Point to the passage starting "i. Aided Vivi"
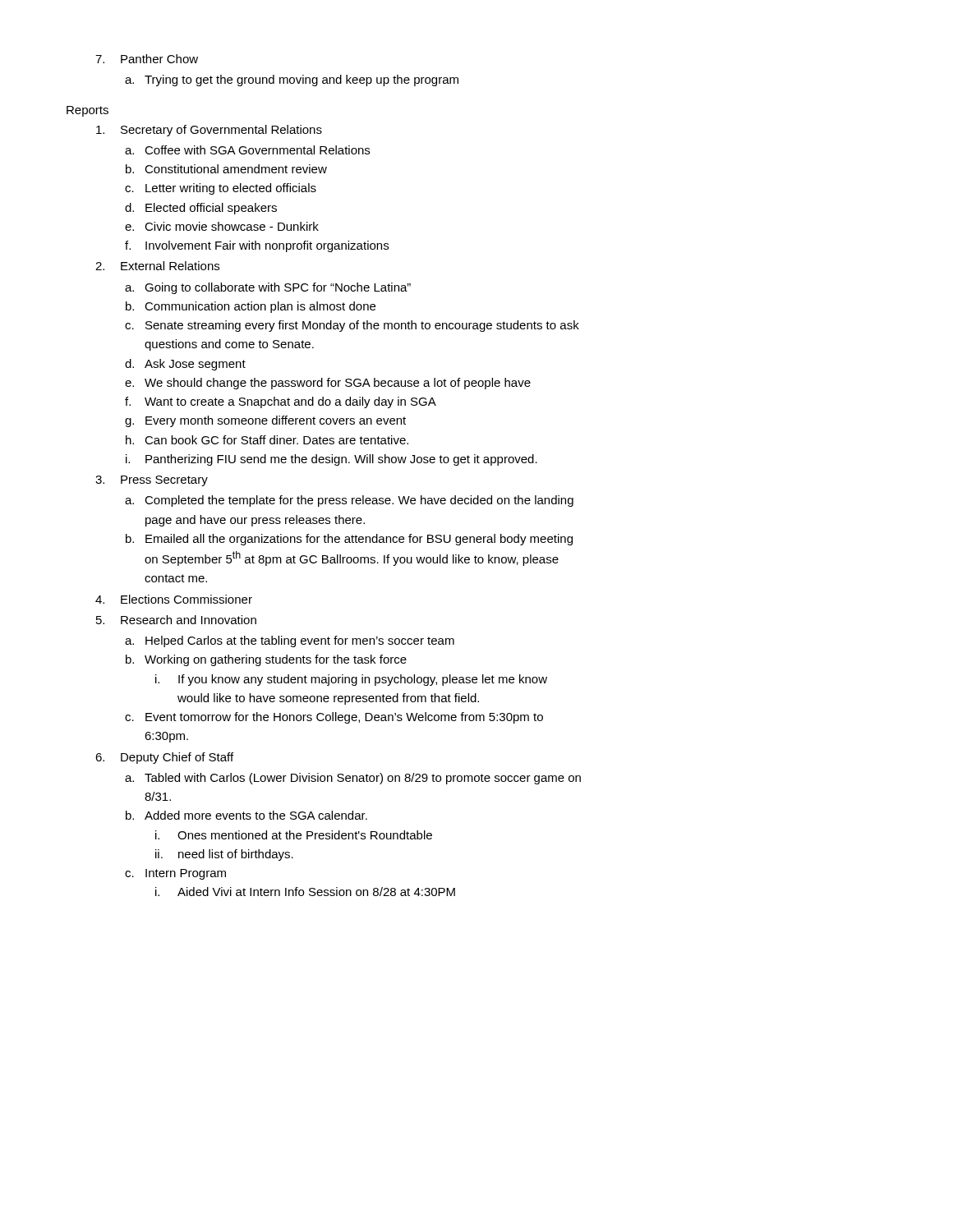Image resolution: width=953 pixels, height=1232 pixels. click(x=305, y=892)
